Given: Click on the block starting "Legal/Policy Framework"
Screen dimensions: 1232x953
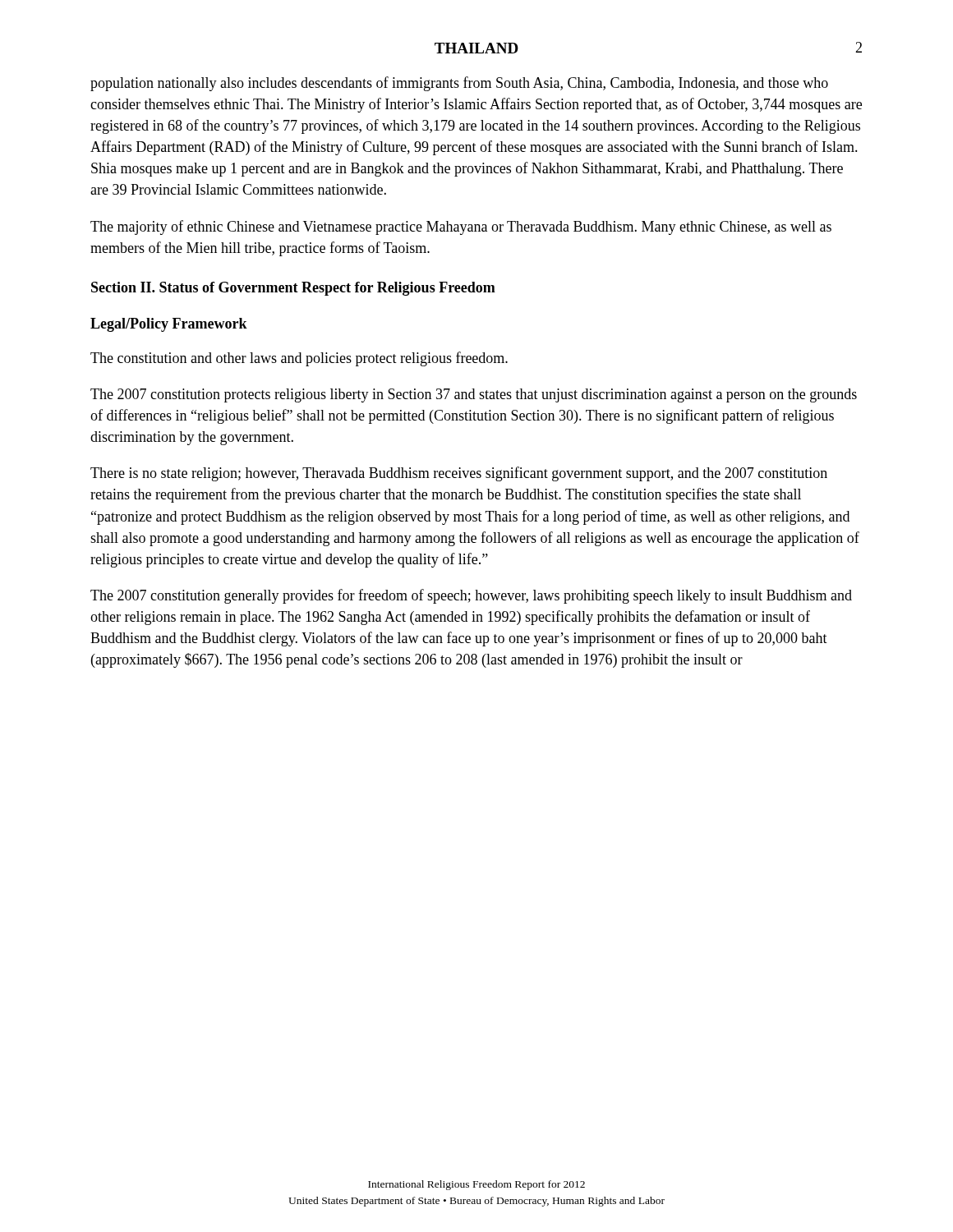Looking at the screenshot, I should pyautogui.click(x=169, y=325).
